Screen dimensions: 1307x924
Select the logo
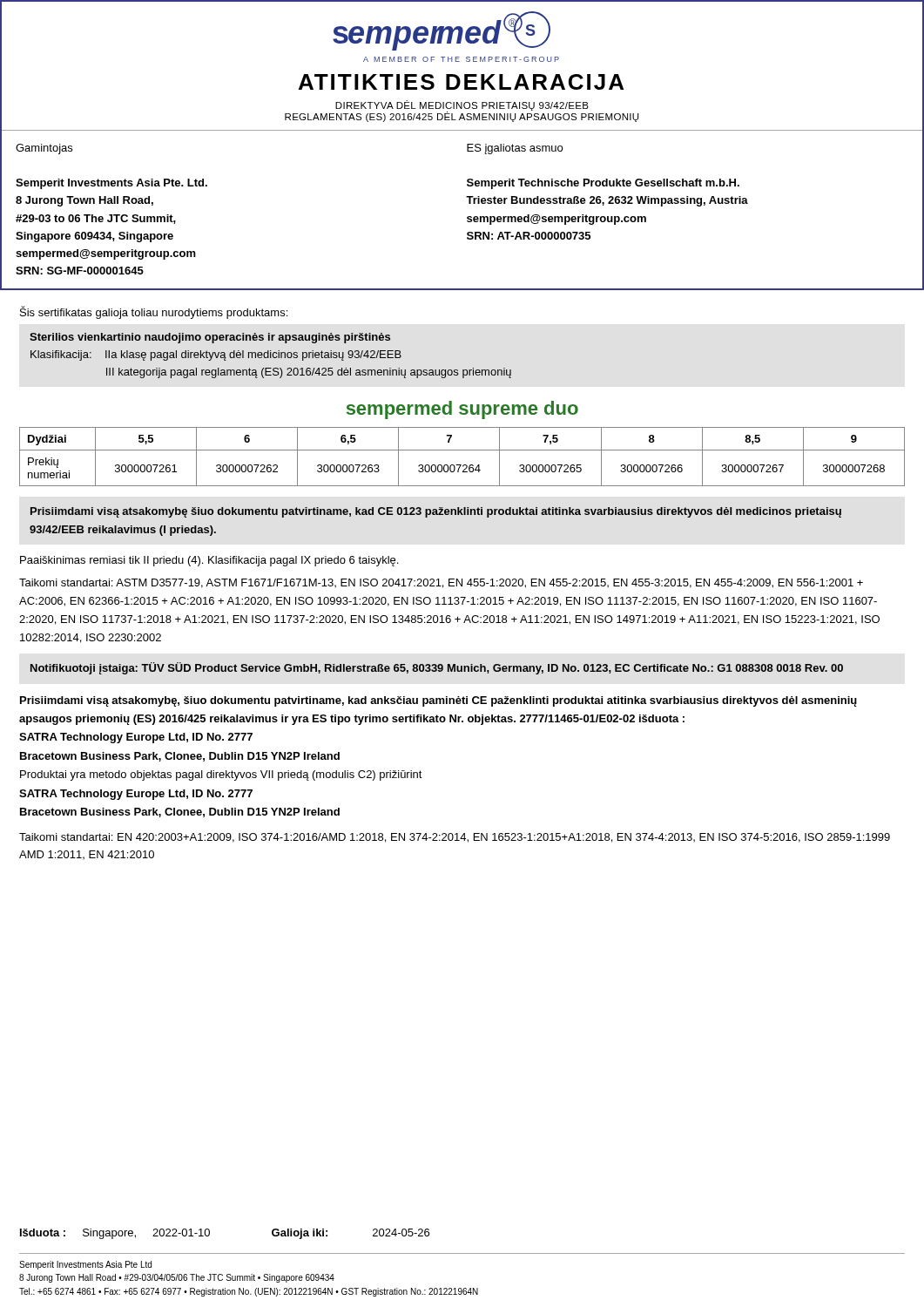(x=462, y=38)
